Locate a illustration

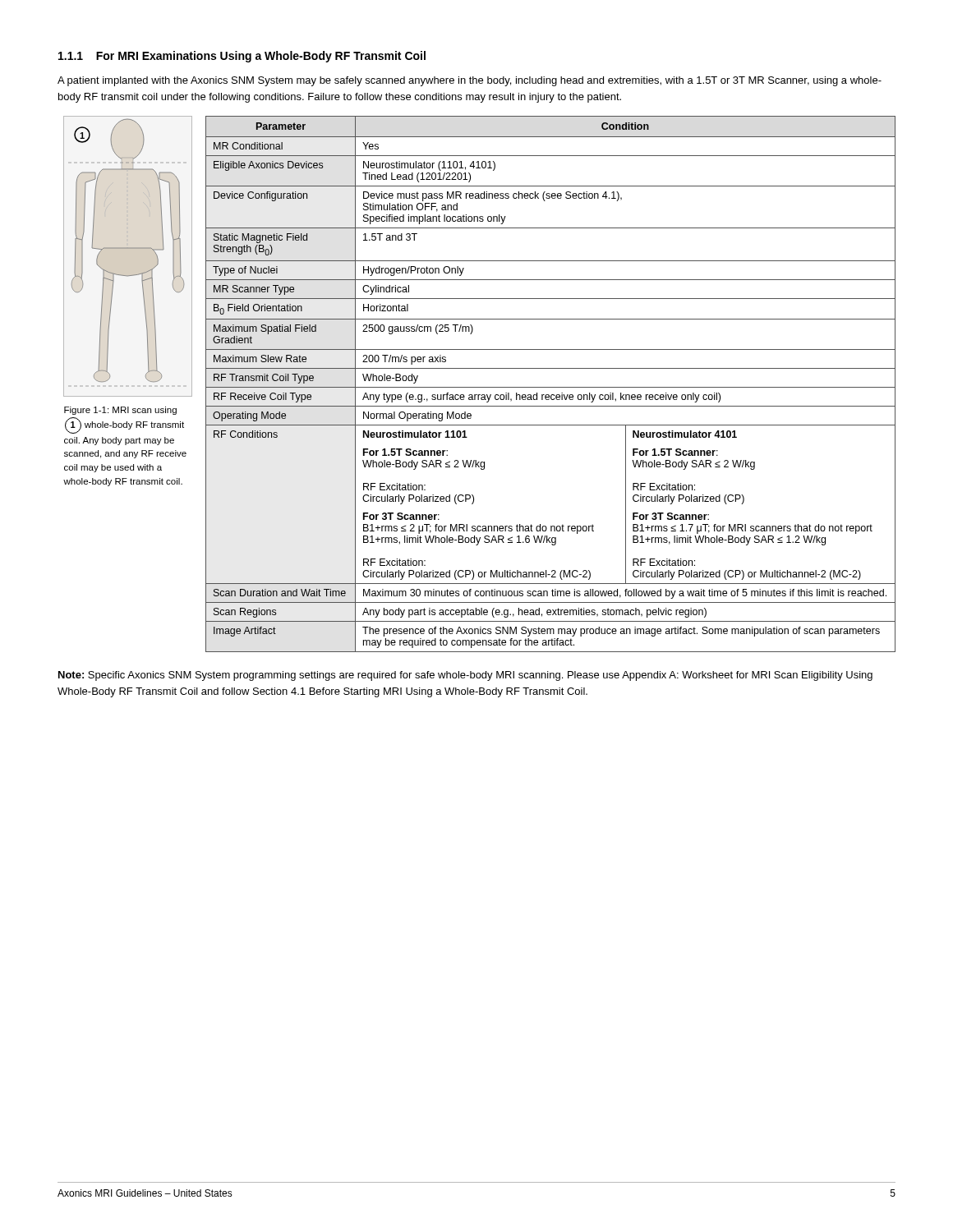point(127,256)
